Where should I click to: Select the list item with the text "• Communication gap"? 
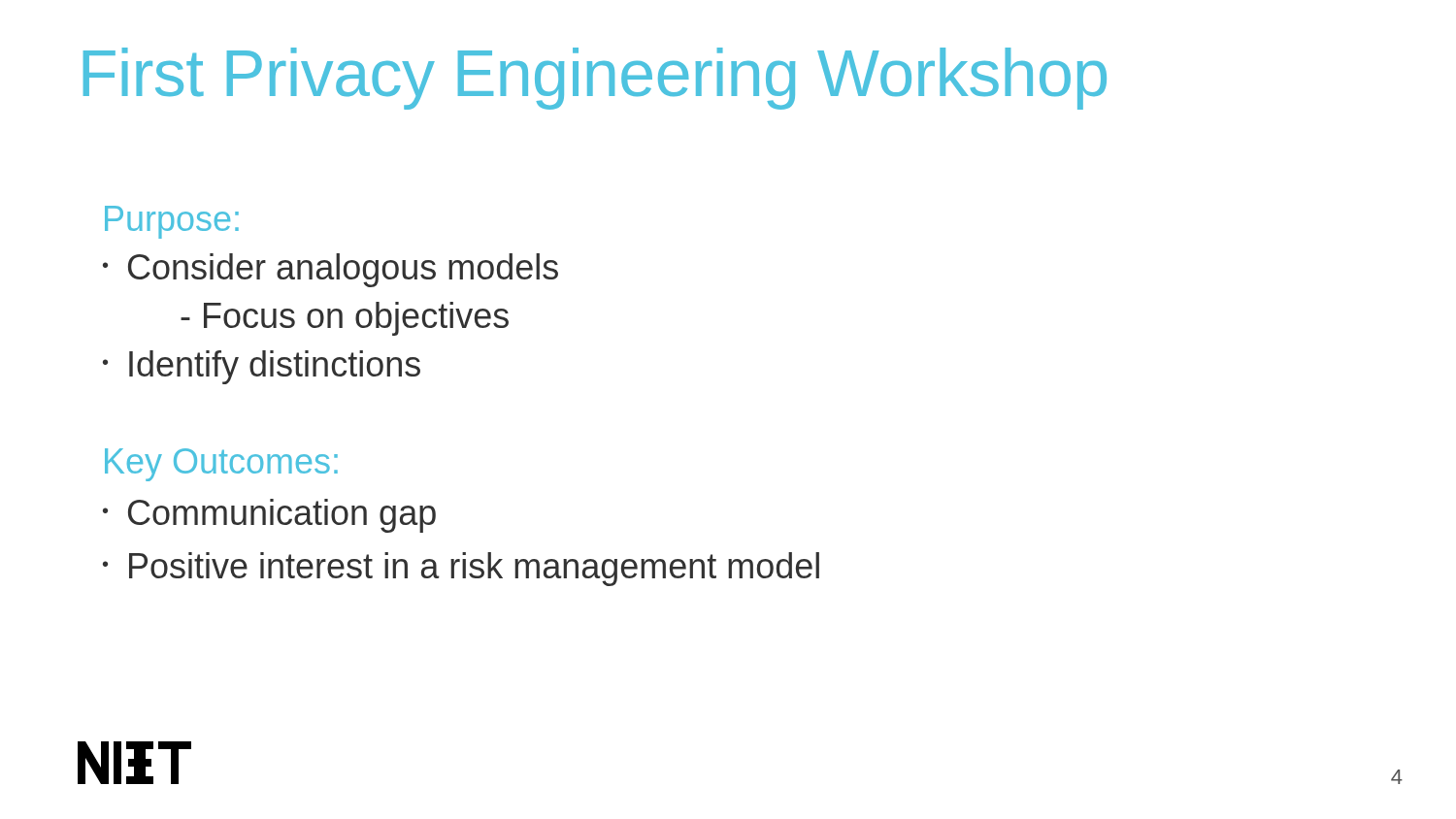tap(269, 513)
